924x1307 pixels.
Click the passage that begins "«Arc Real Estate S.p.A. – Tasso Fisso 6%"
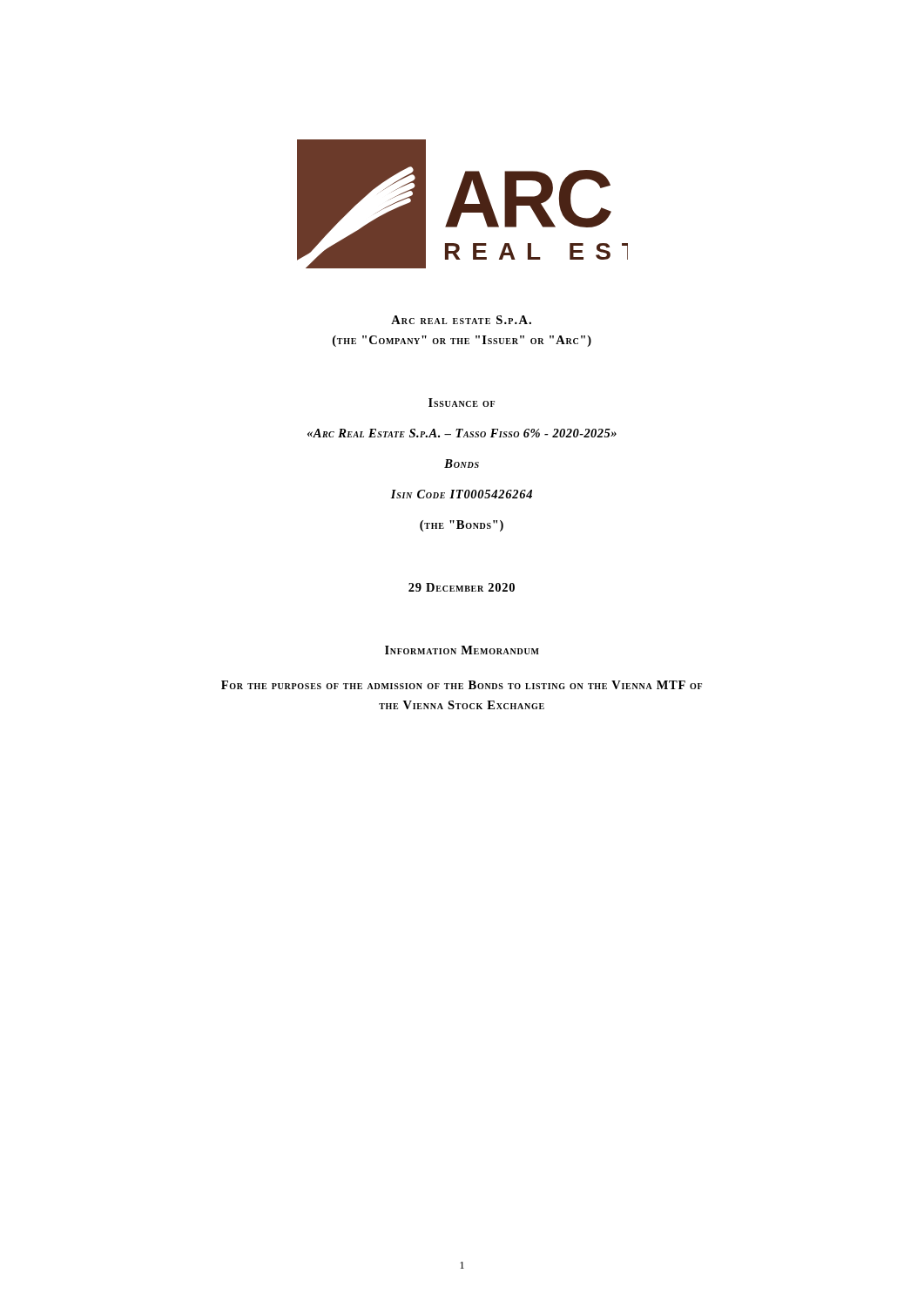[x=462, y=433]
